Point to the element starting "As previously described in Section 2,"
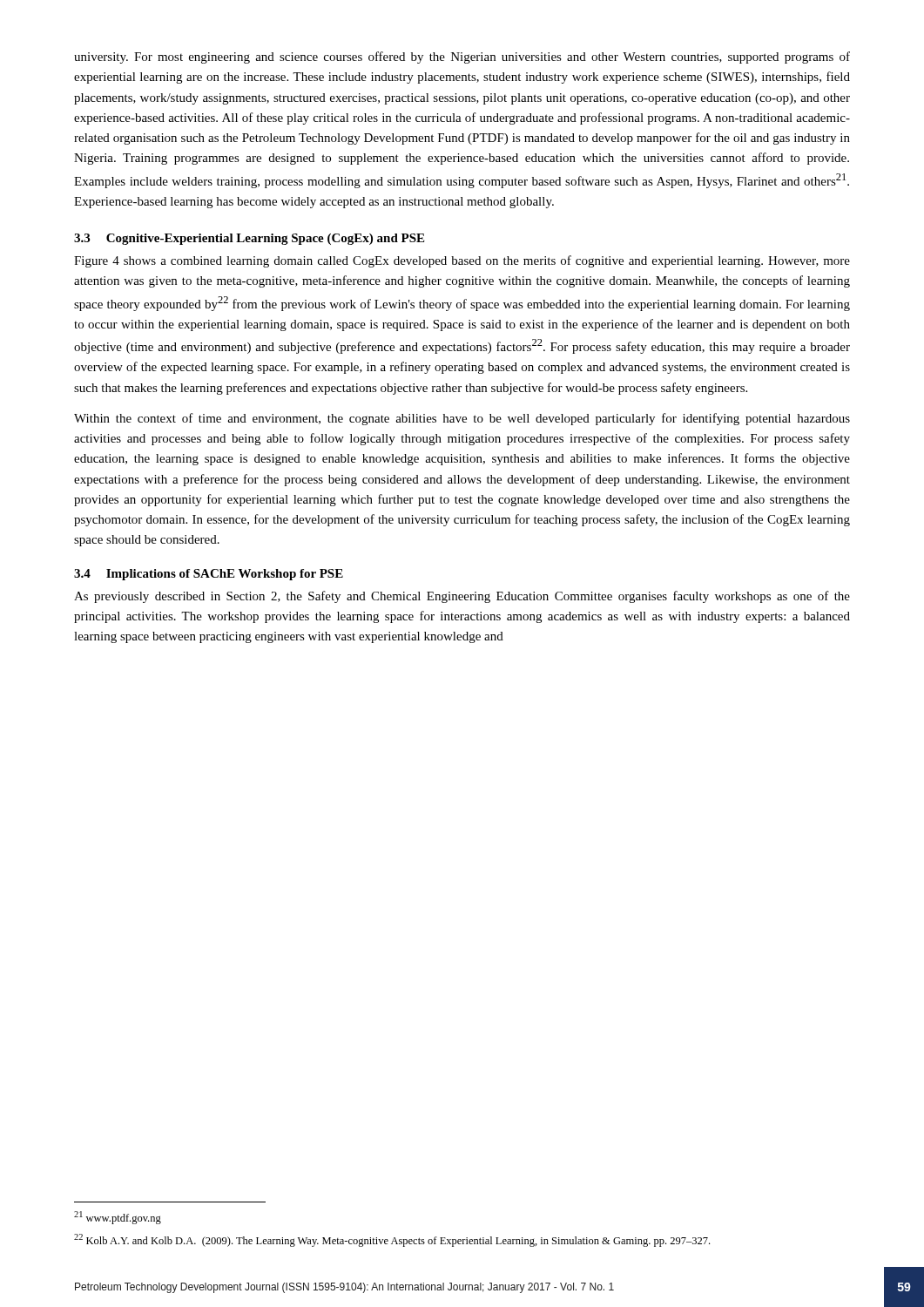Viewport: 924px width, 1307px height. click(462, 616)
